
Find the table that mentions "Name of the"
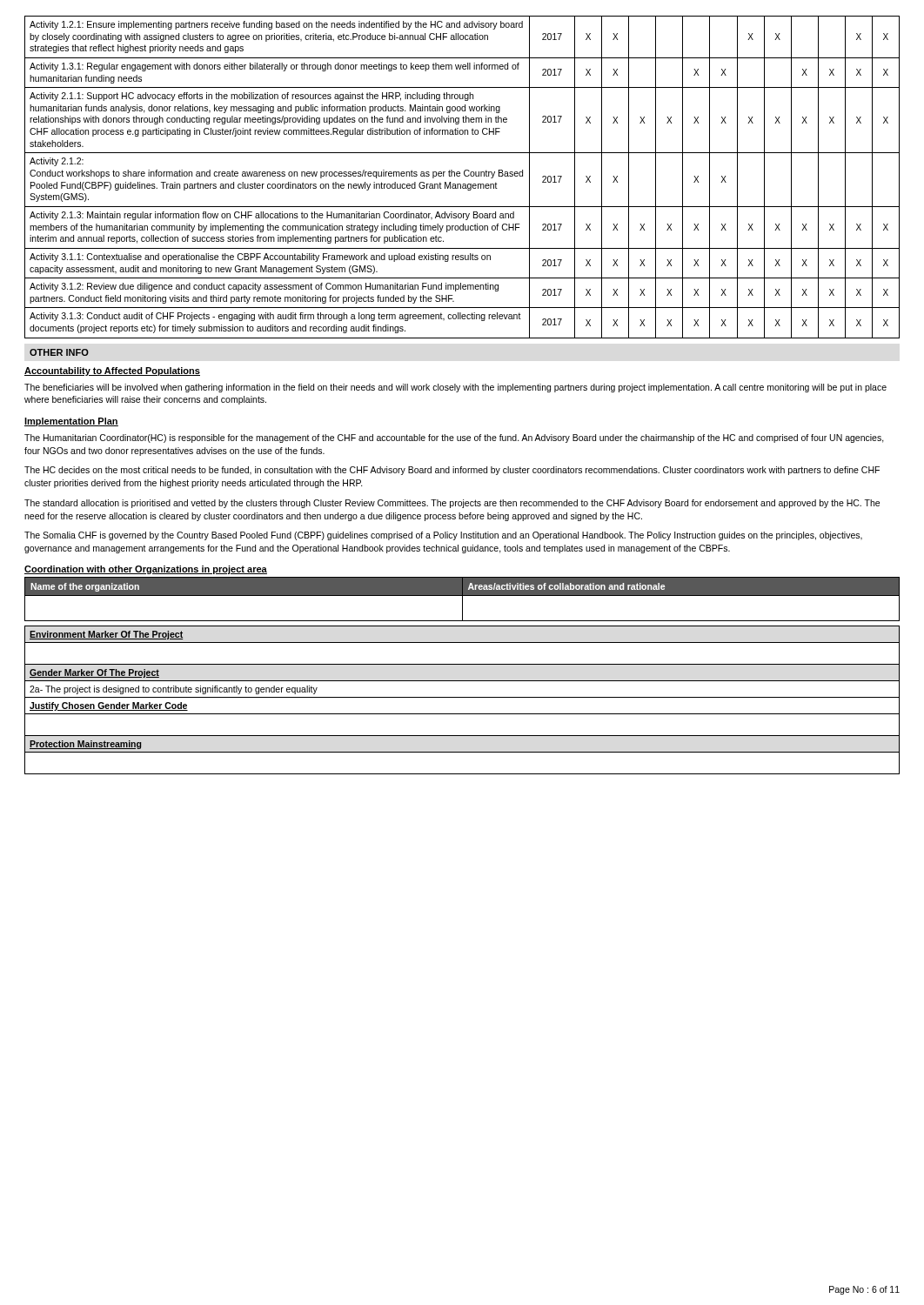click(462, 599)
